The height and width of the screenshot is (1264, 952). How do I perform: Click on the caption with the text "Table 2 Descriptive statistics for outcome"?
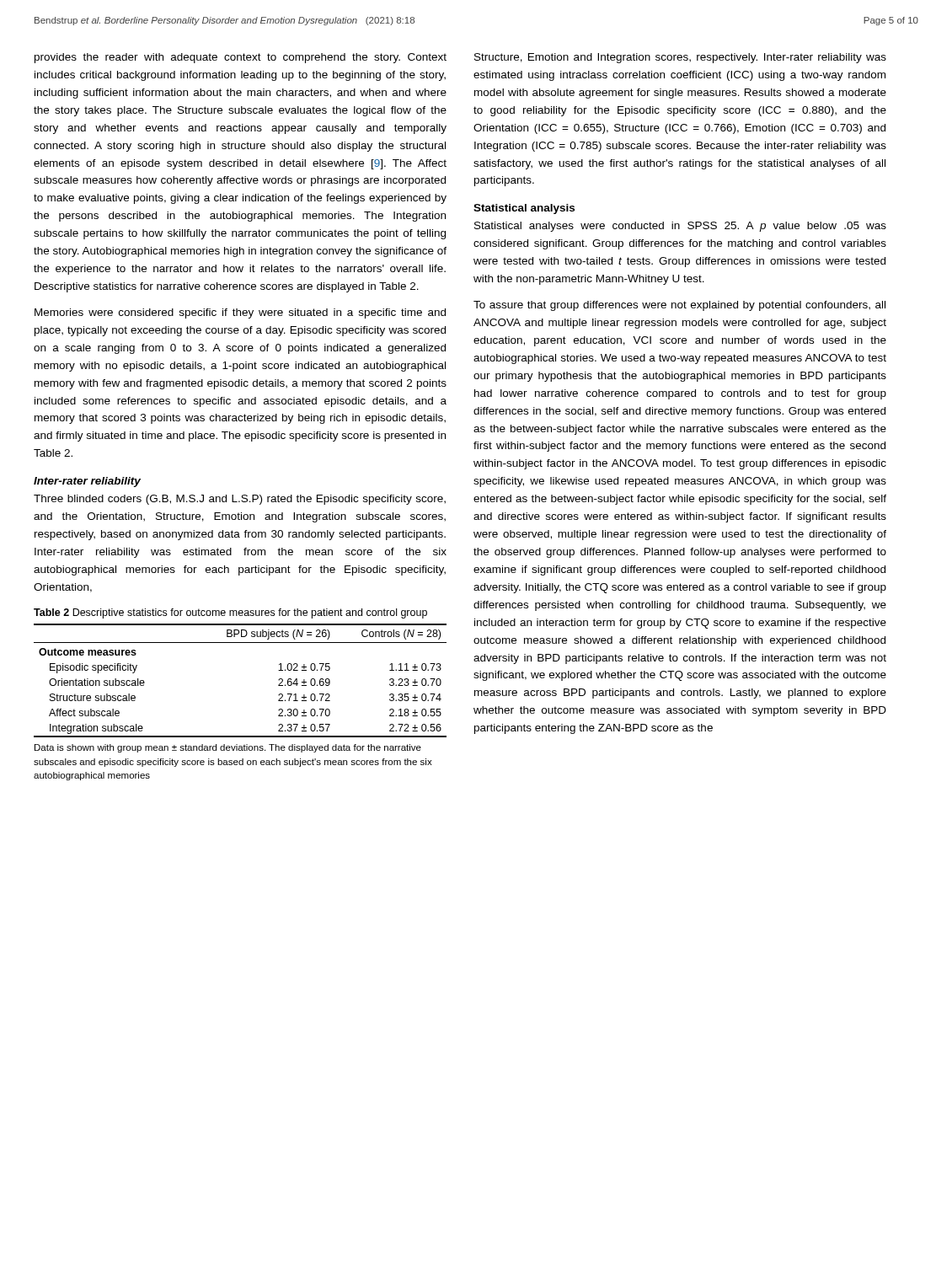(x=231, y=612)
